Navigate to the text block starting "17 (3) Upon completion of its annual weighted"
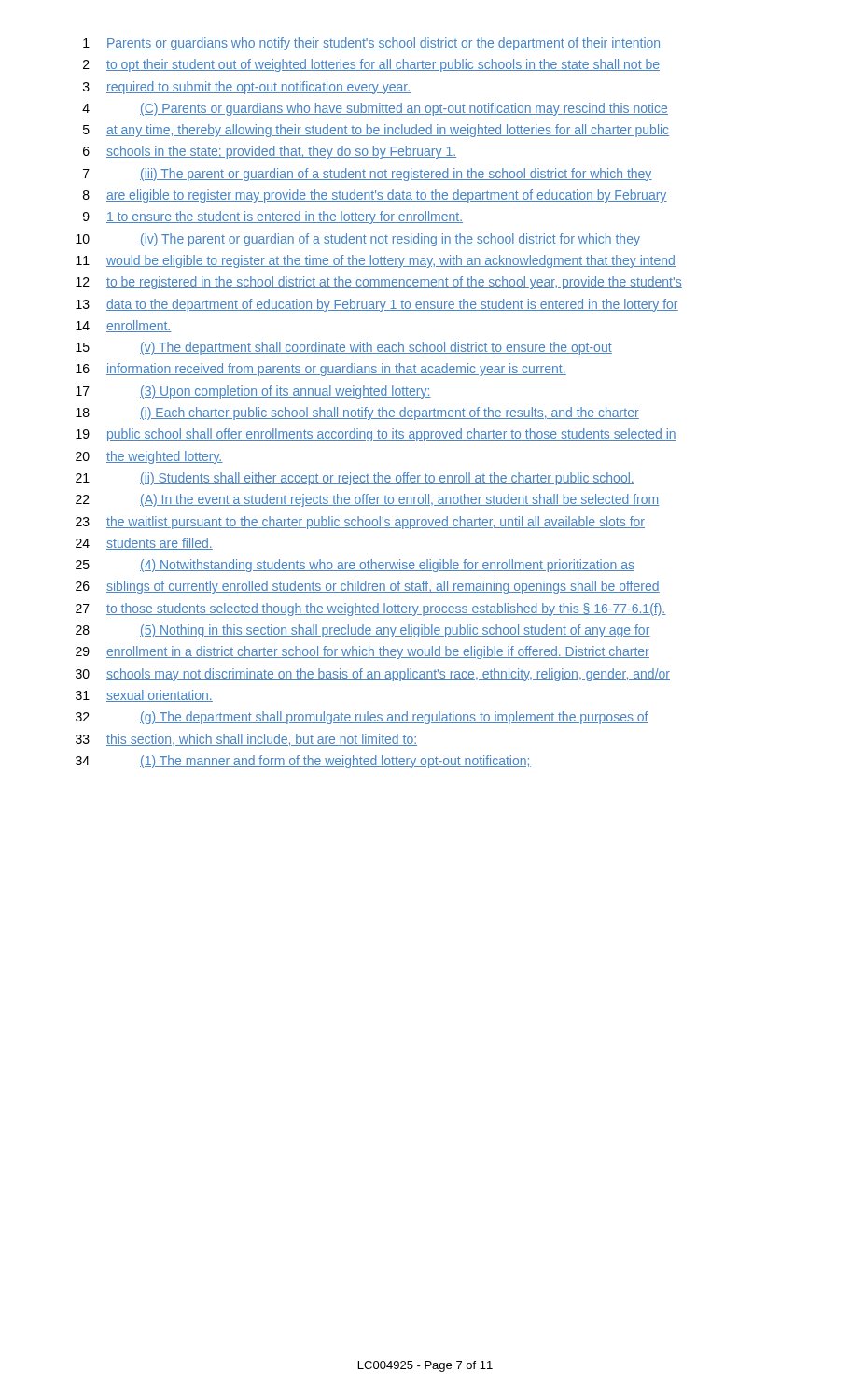Viewport: 850px width, 1400px height. point(243,391)
